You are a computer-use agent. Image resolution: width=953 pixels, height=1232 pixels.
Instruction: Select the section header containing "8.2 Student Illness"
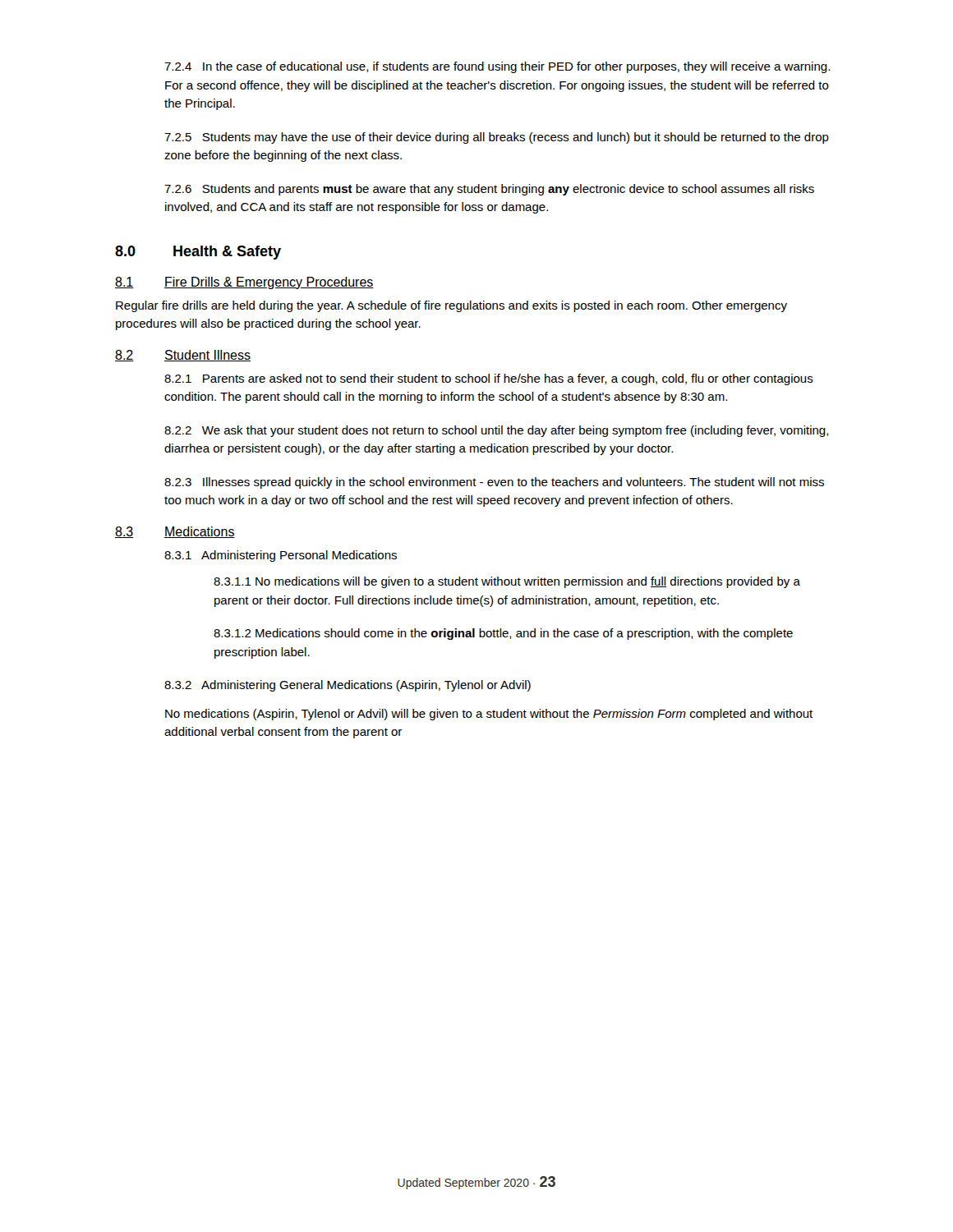(183, 355)
